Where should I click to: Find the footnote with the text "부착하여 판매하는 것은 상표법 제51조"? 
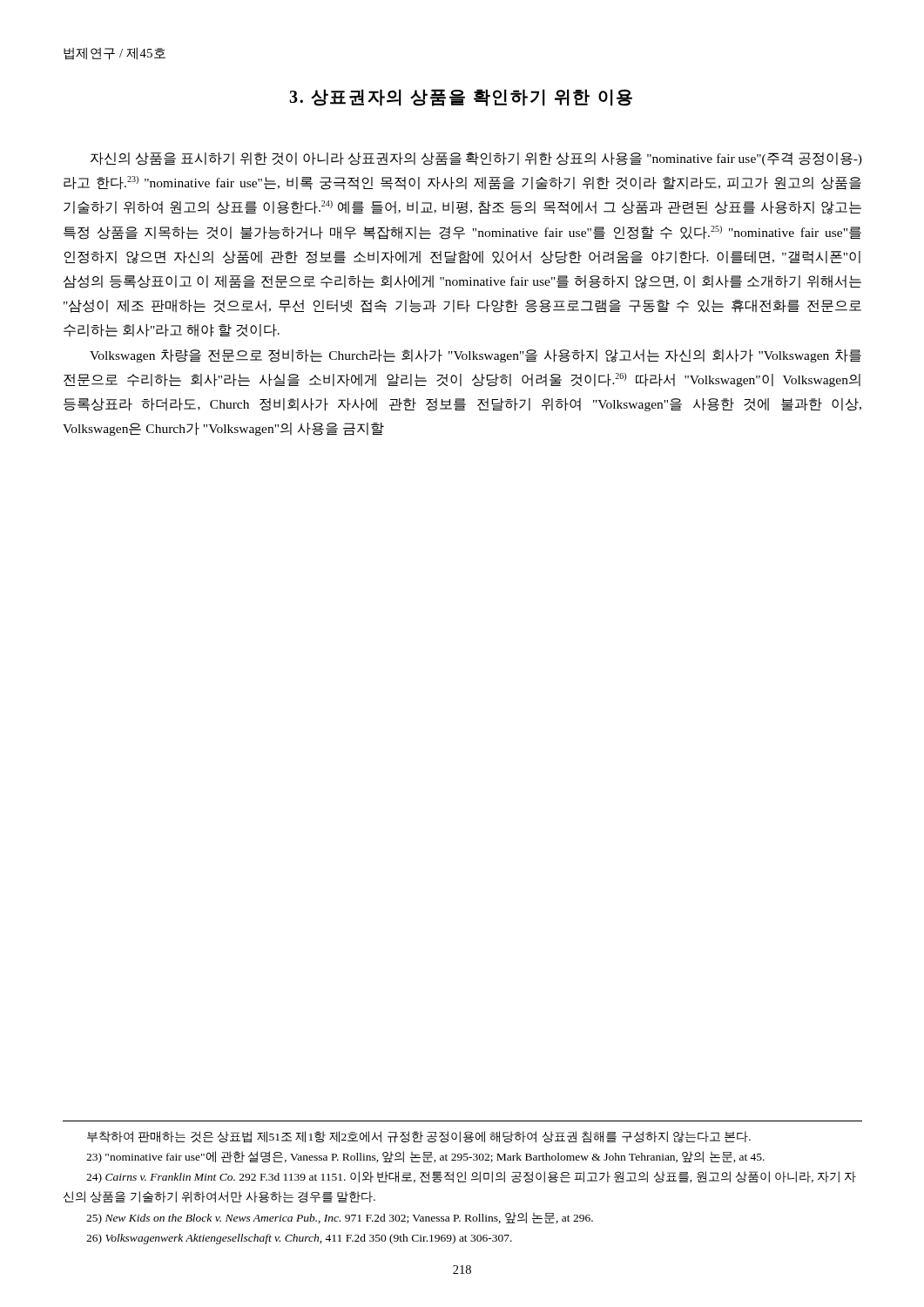[462, 1187]
